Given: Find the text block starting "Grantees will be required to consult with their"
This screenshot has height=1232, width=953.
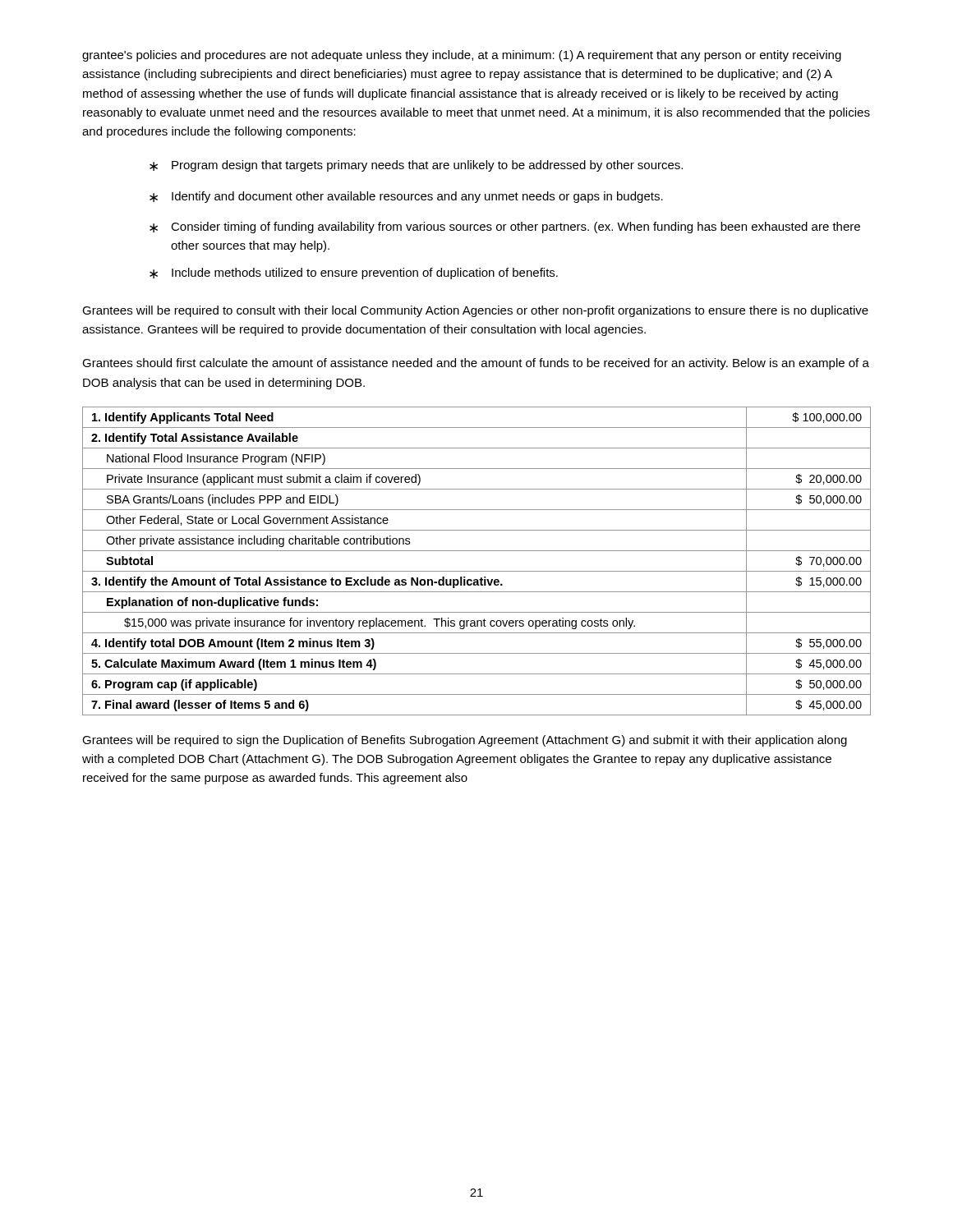Looking at the screenshot, I should (475, 319).
